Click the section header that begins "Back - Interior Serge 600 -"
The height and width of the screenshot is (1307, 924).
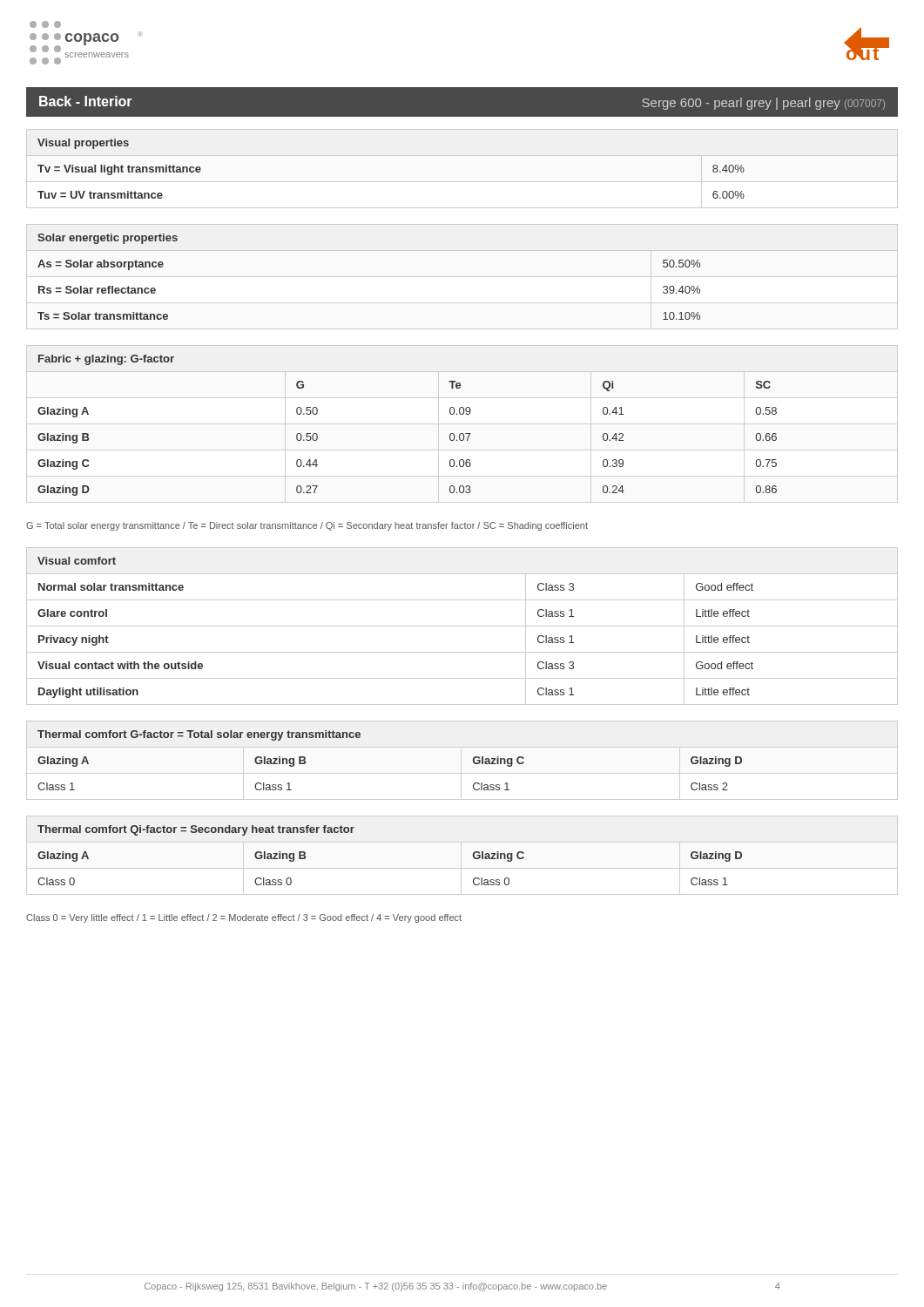click(x=86, y=102)
